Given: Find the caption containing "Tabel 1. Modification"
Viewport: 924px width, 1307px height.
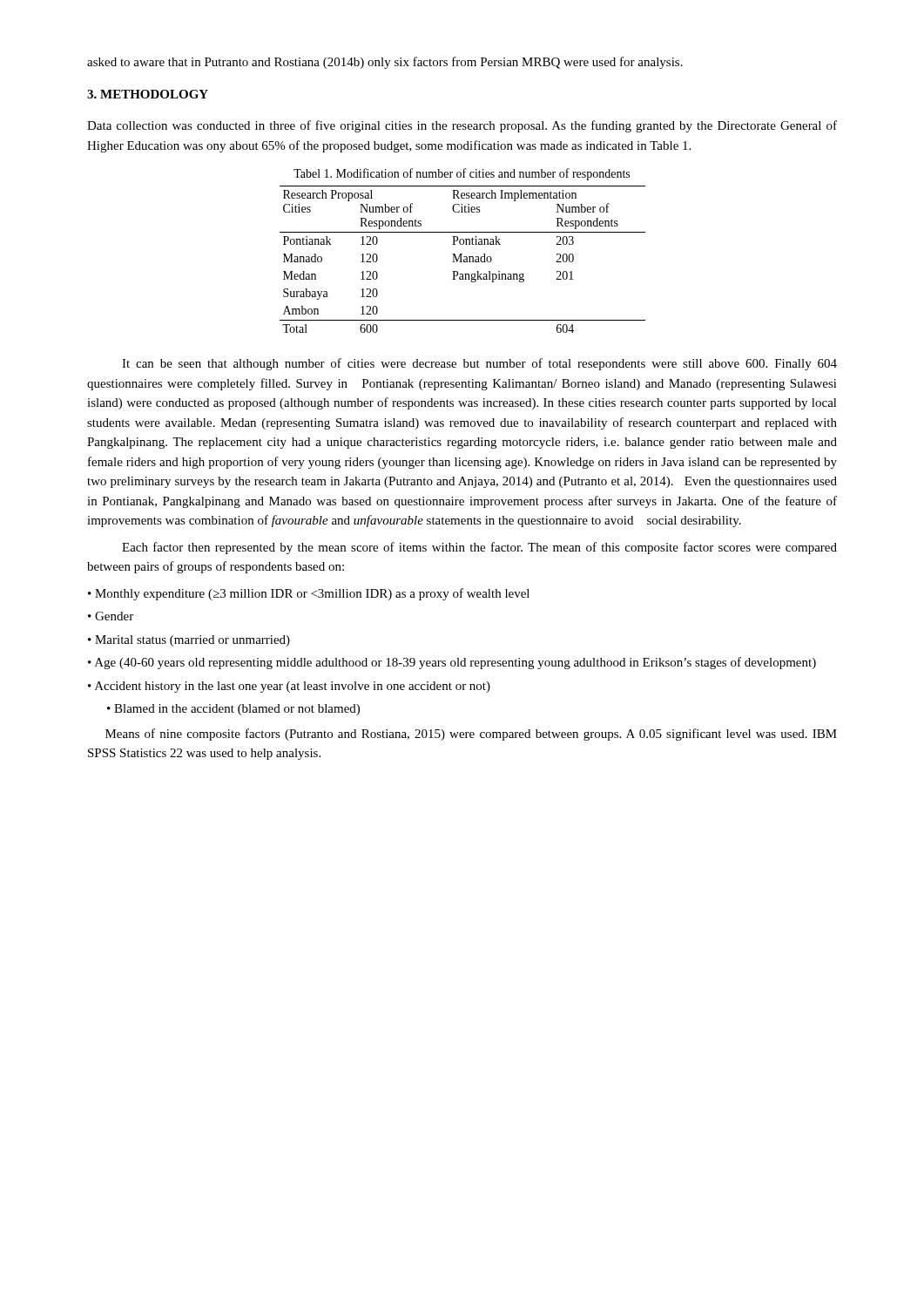Looking at the screenshot, I should (462, 174).
